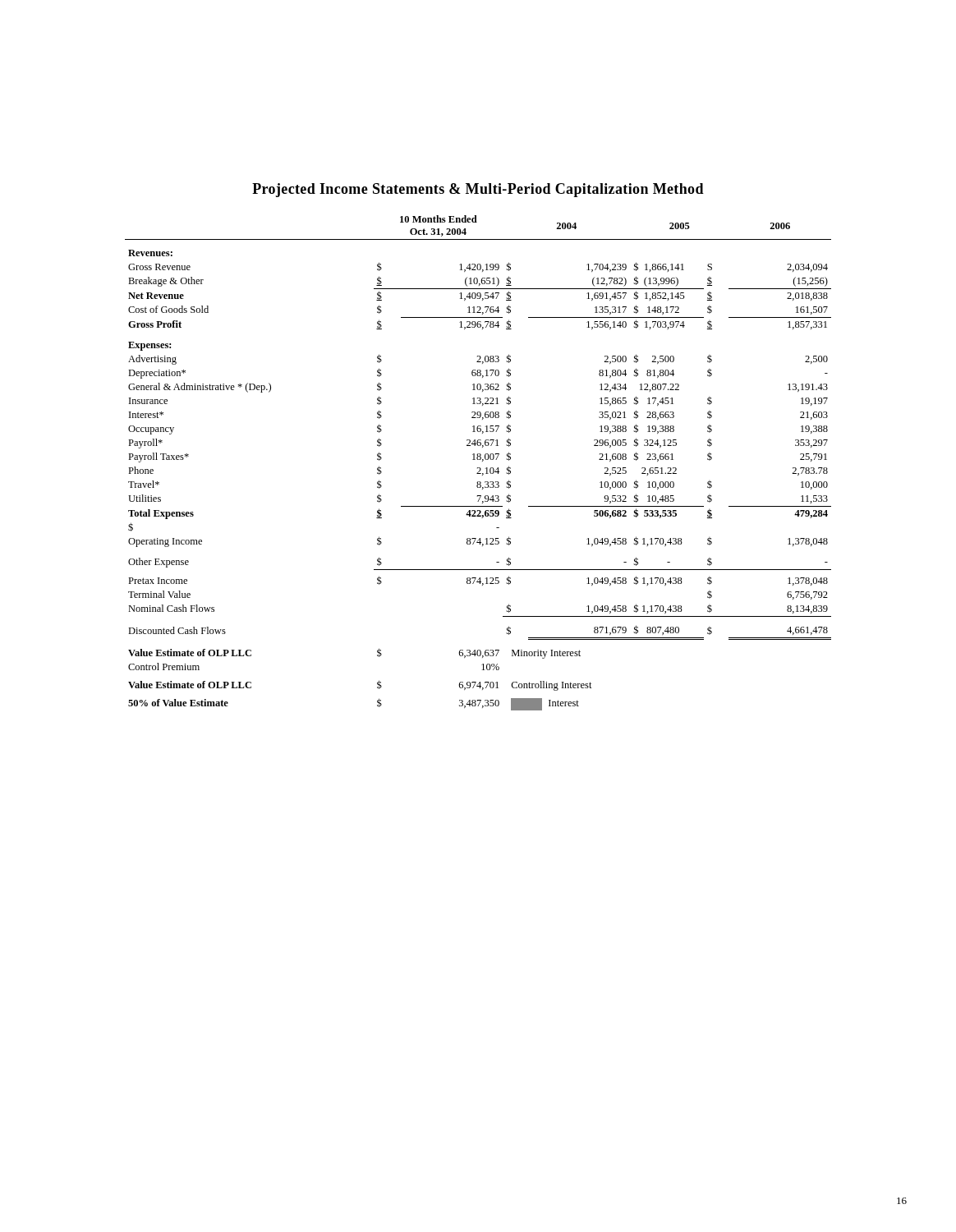
Task: Point to the title beginning "Projected Income Statements"
Action: tap(478, 189)
